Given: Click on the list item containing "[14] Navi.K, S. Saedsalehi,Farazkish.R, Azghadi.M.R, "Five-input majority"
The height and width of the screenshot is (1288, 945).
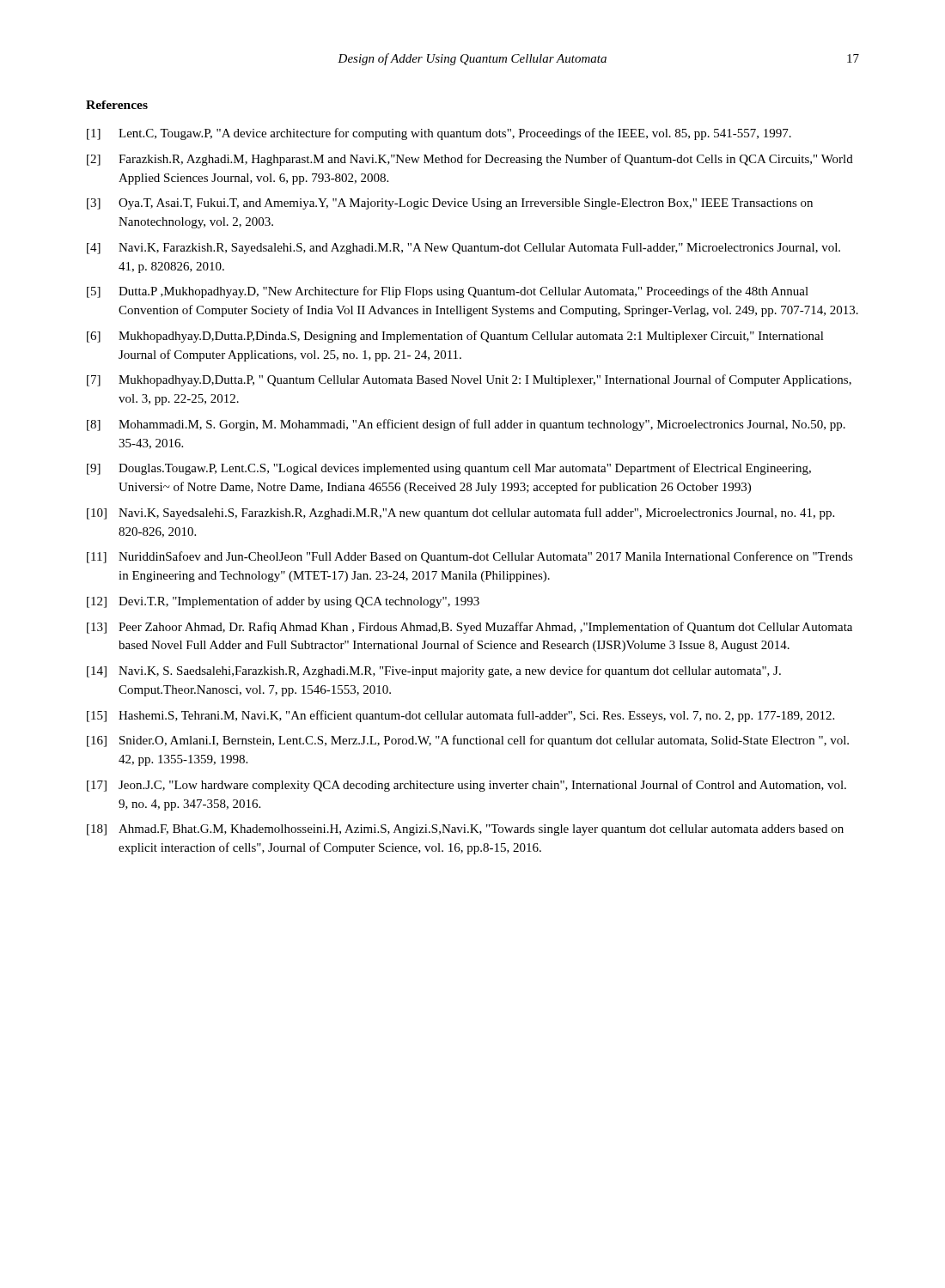Looking at the screenshot, I should (472, 681).
